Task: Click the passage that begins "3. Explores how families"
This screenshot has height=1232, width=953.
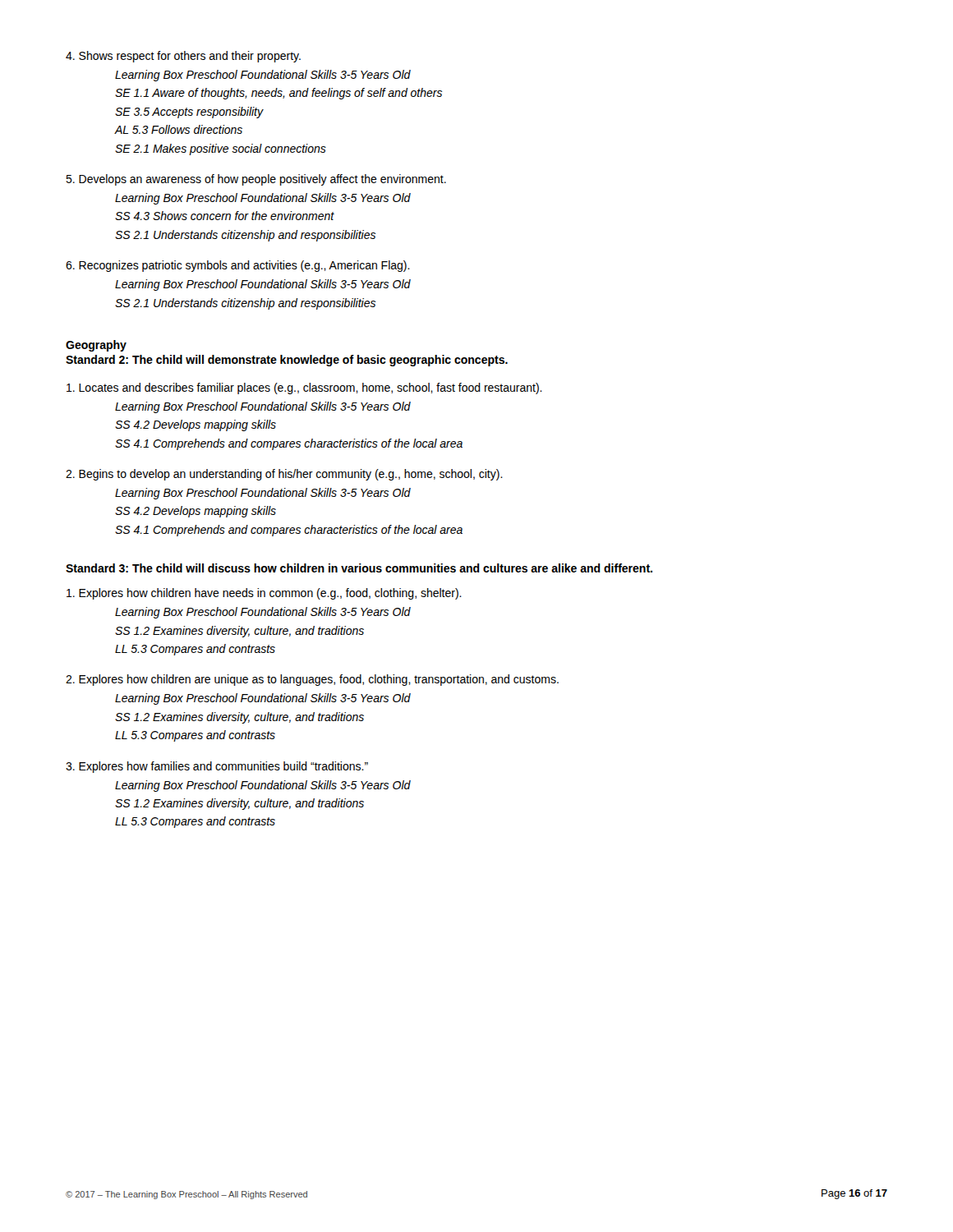Action: click(x=217, y=767)
